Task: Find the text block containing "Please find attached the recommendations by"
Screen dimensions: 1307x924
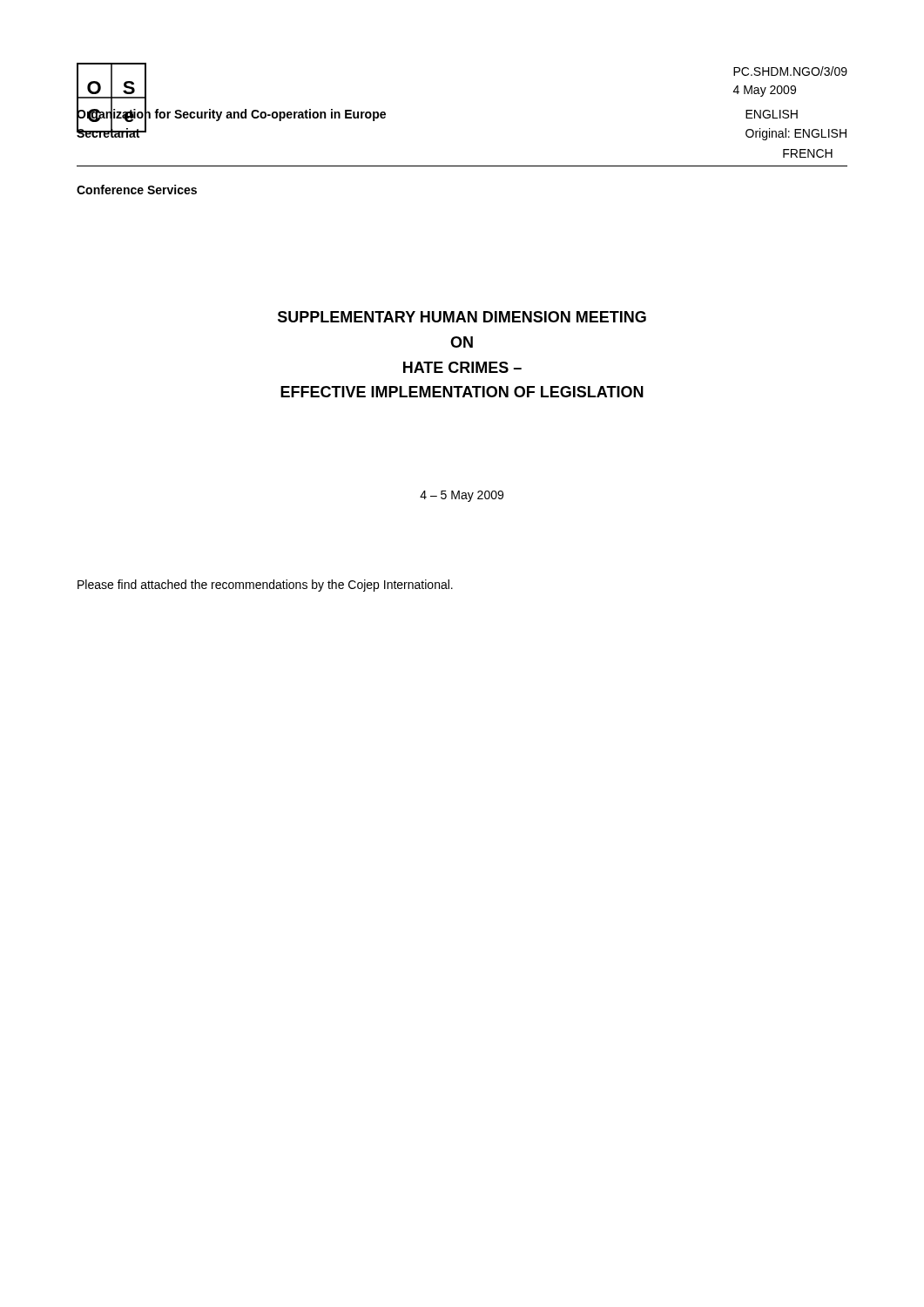Action: 265,585
